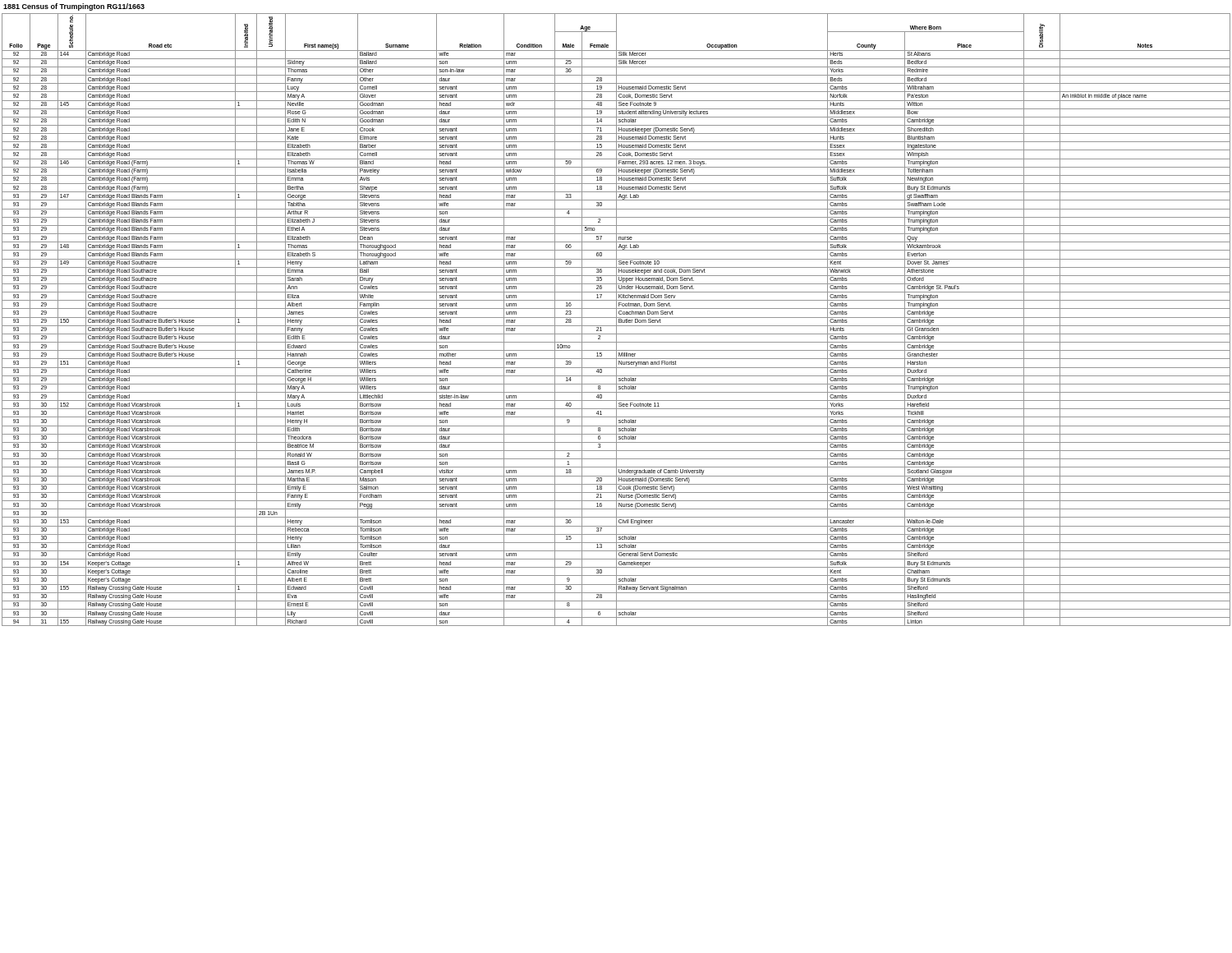Find the table that mentions "Cambridge Road Vicarsbrook"
This screenshot has height=953, width=1232.
pos(616,482)
